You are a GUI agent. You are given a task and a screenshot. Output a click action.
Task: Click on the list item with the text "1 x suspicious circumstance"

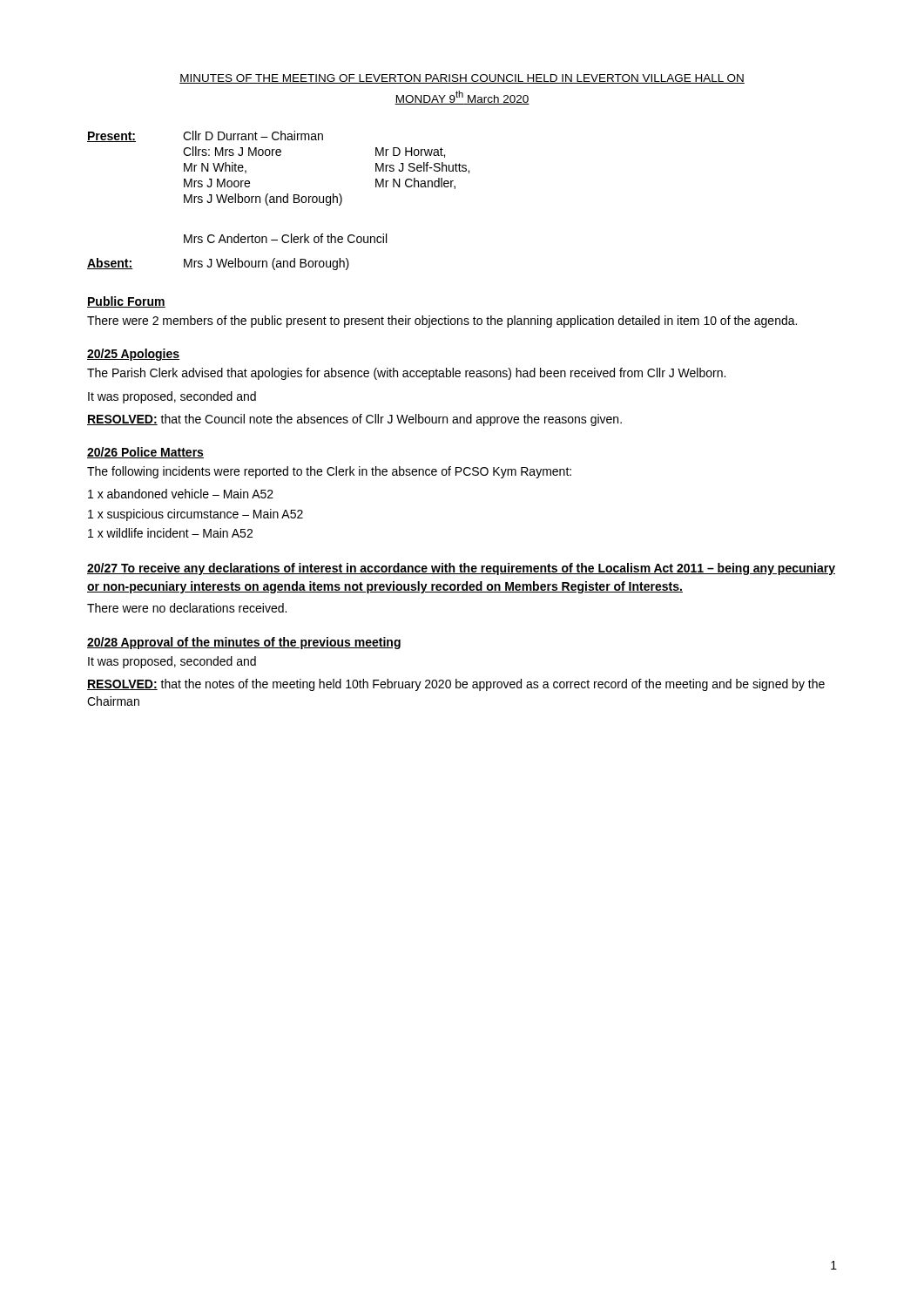[196, 515]
